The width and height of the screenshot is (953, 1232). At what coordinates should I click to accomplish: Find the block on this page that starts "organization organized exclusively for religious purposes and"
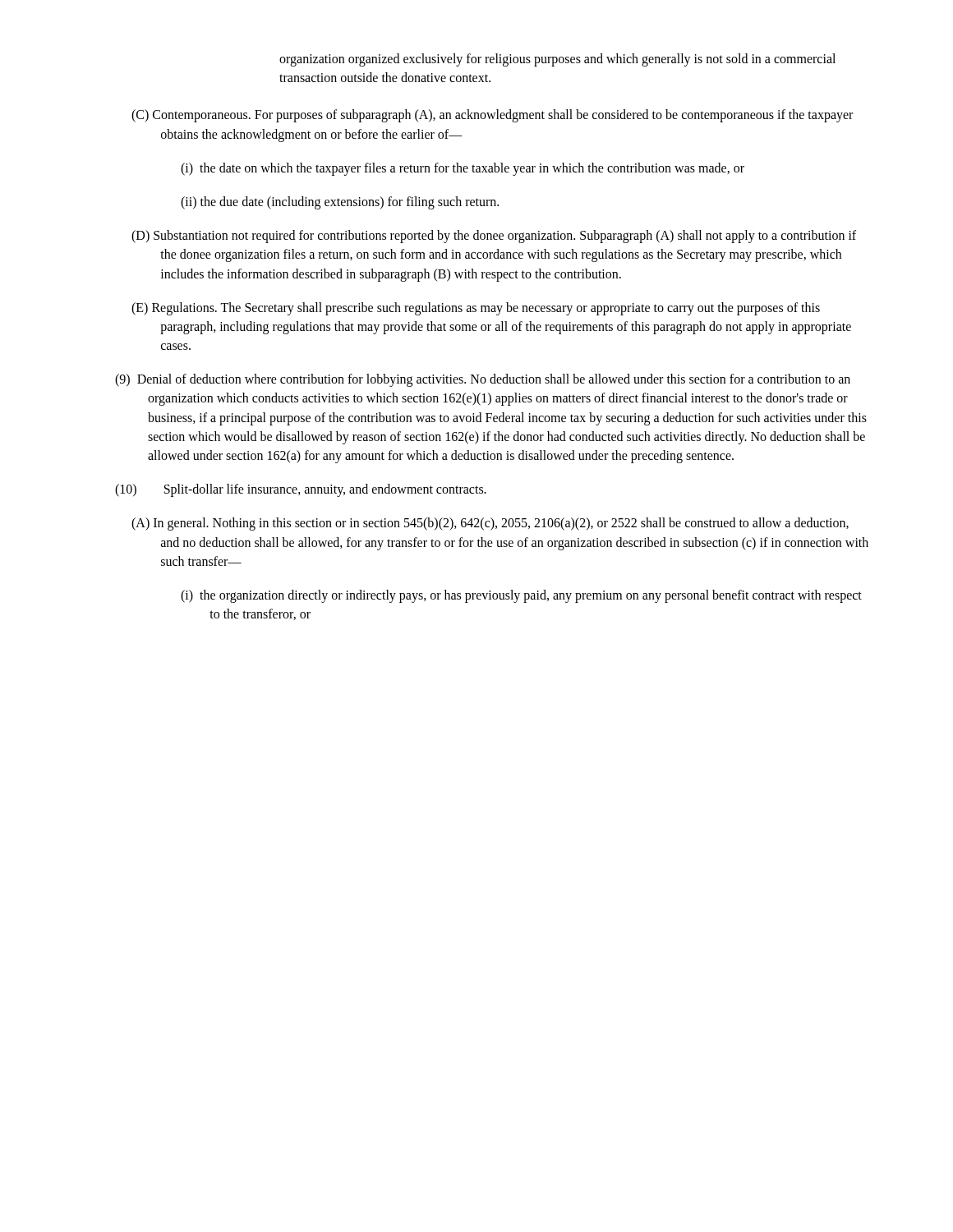click(558, 68)
